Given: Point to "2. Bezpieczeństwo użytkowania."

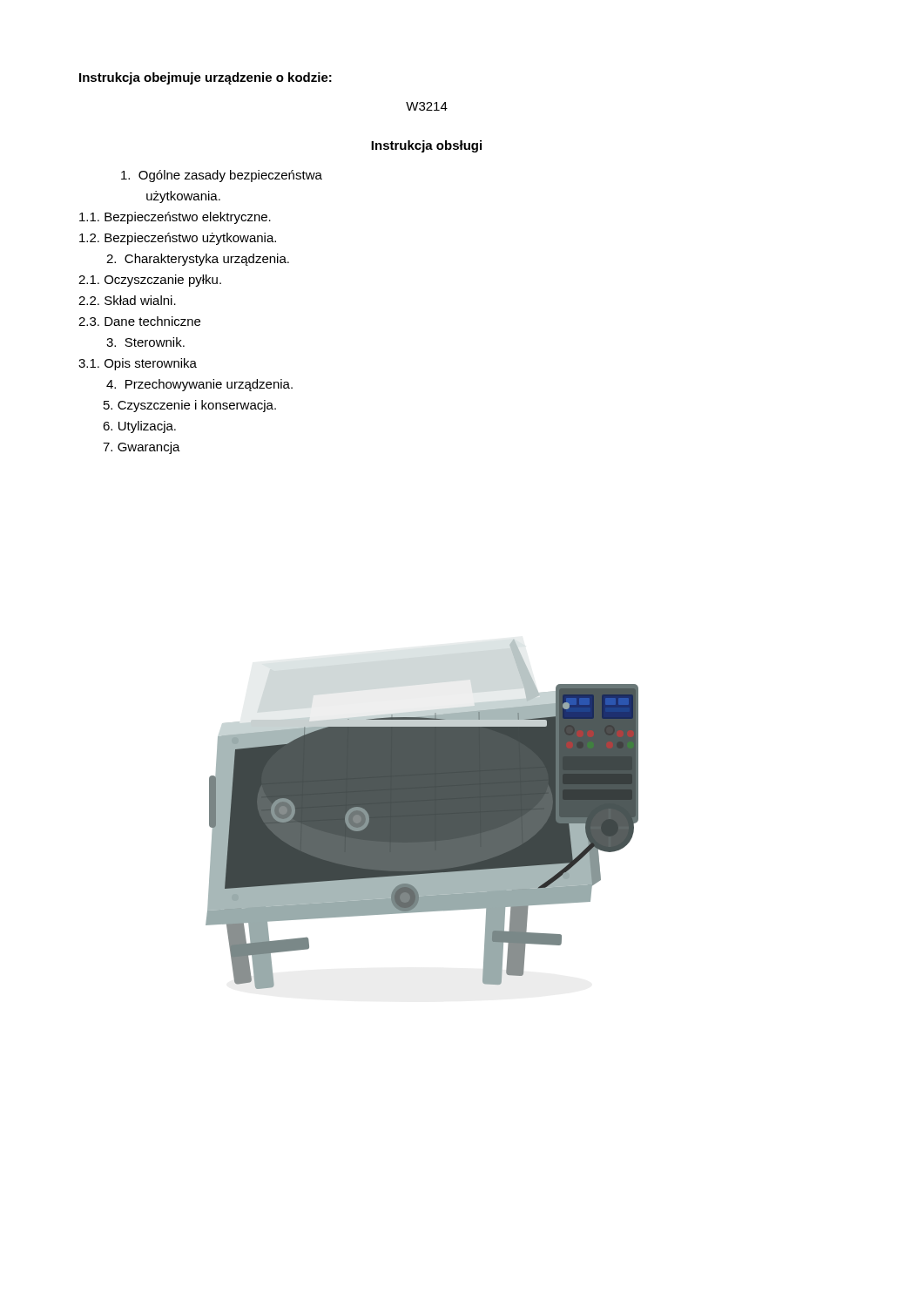Looking at the screenshot, I should tap(178, 237).
